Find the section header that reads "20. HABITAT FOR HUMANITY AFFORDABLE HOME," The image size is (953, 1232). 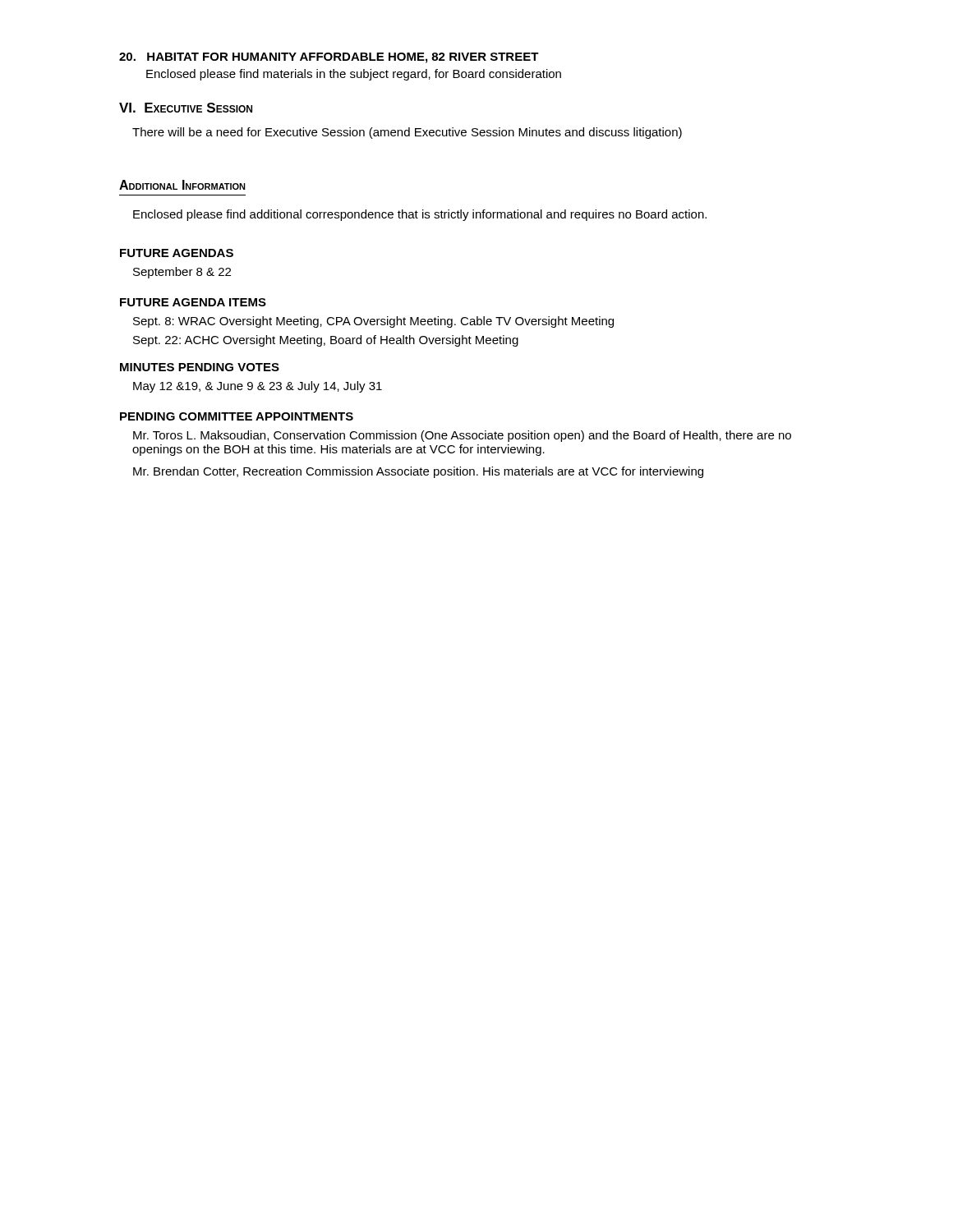tap(476, 65)
